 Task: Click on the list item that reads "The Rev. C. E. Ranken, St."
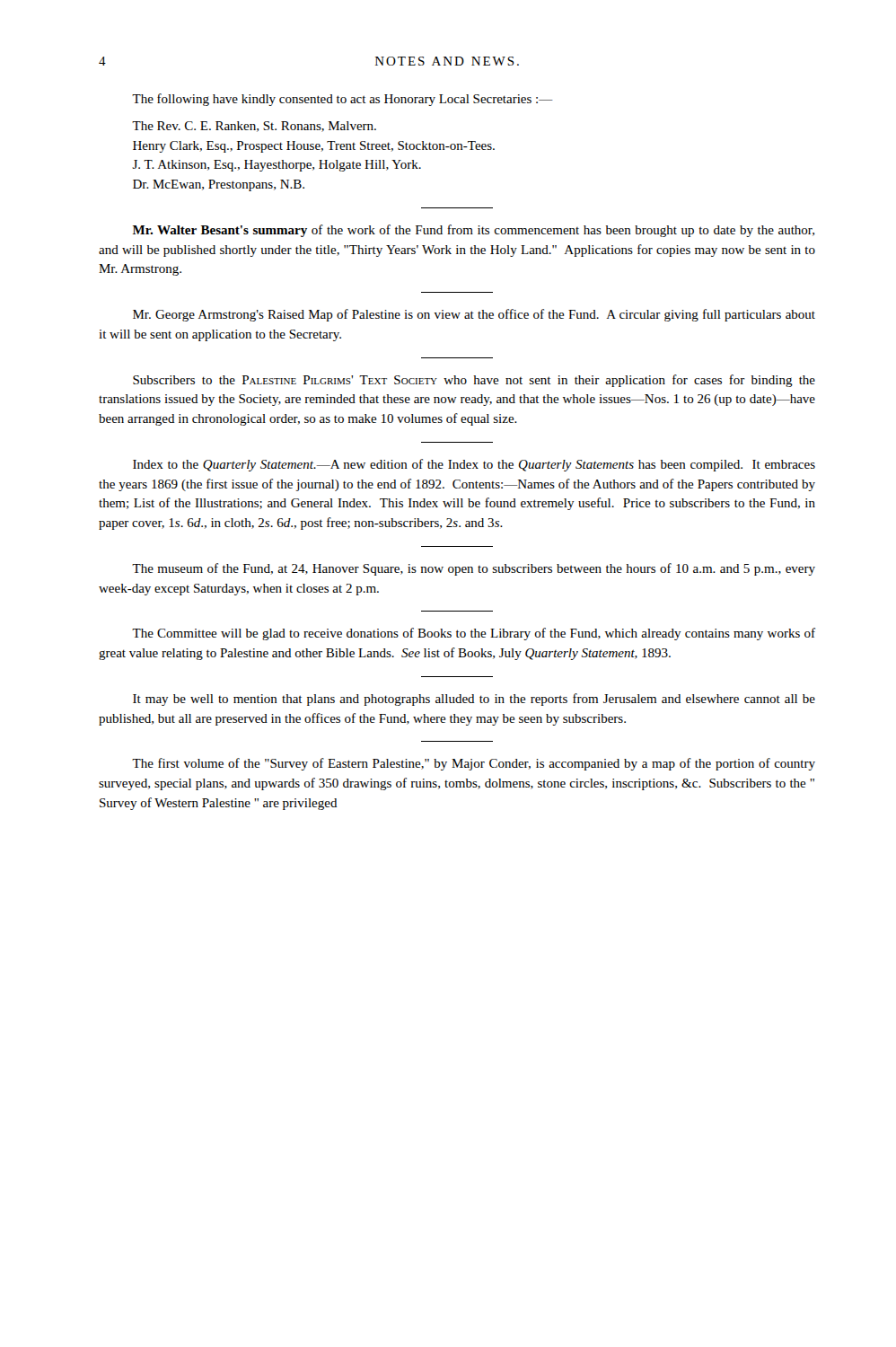tap(255, 125)
